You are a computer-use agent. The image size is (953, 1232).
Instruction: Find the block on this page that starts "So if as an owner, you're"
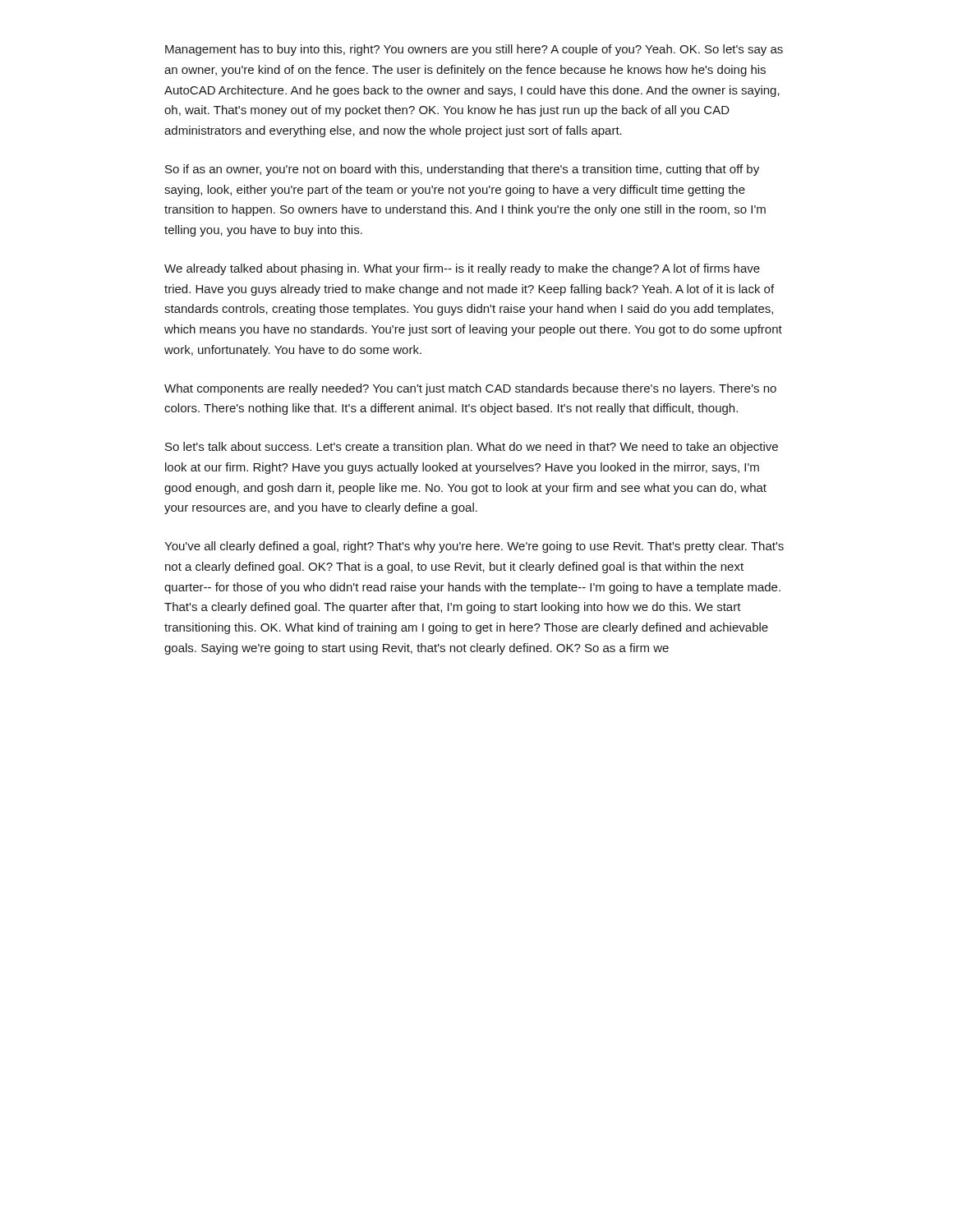coord(465,199)
